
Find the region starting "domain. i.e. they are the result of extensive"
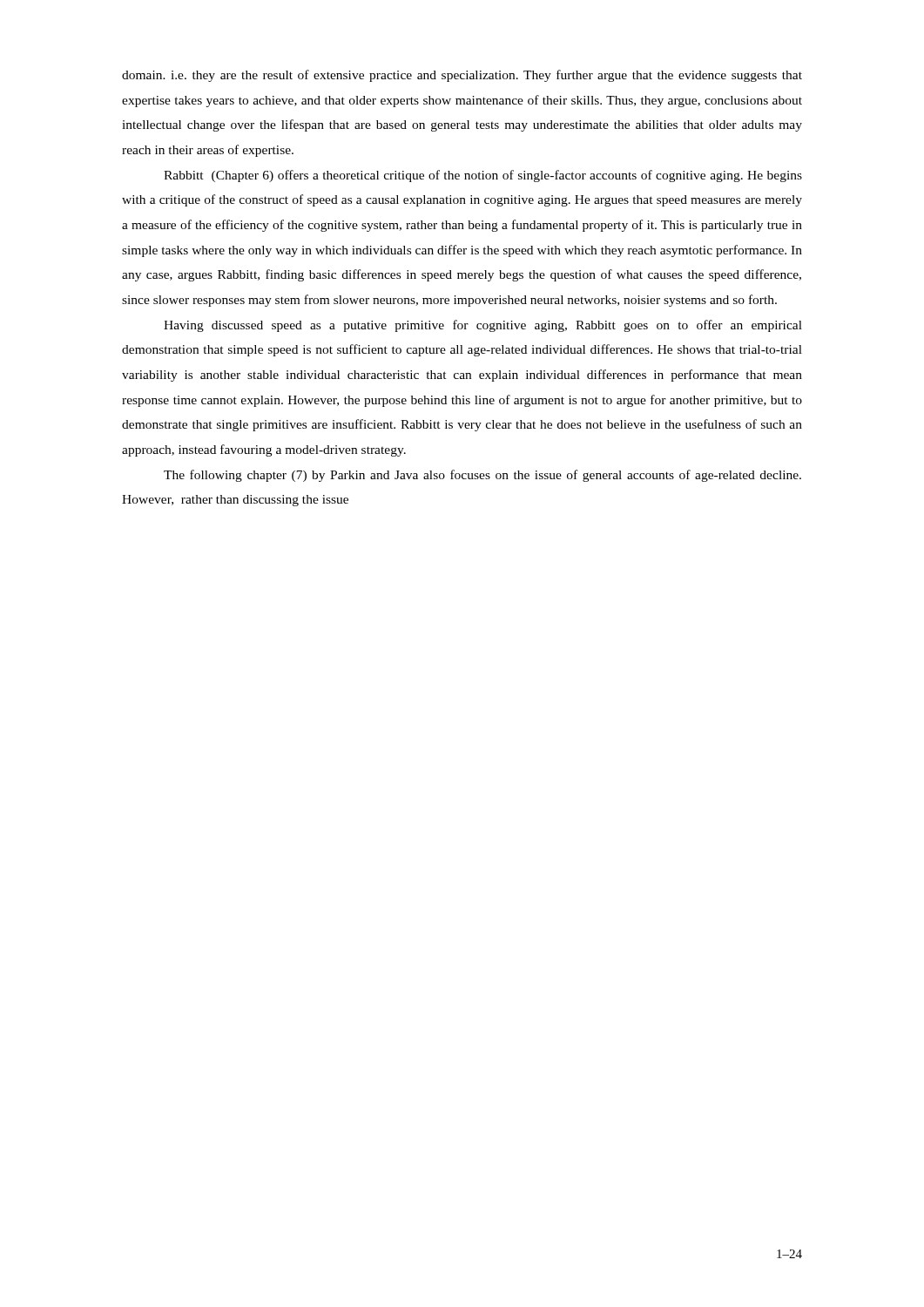pyautogui.click(x=462, y=113)
